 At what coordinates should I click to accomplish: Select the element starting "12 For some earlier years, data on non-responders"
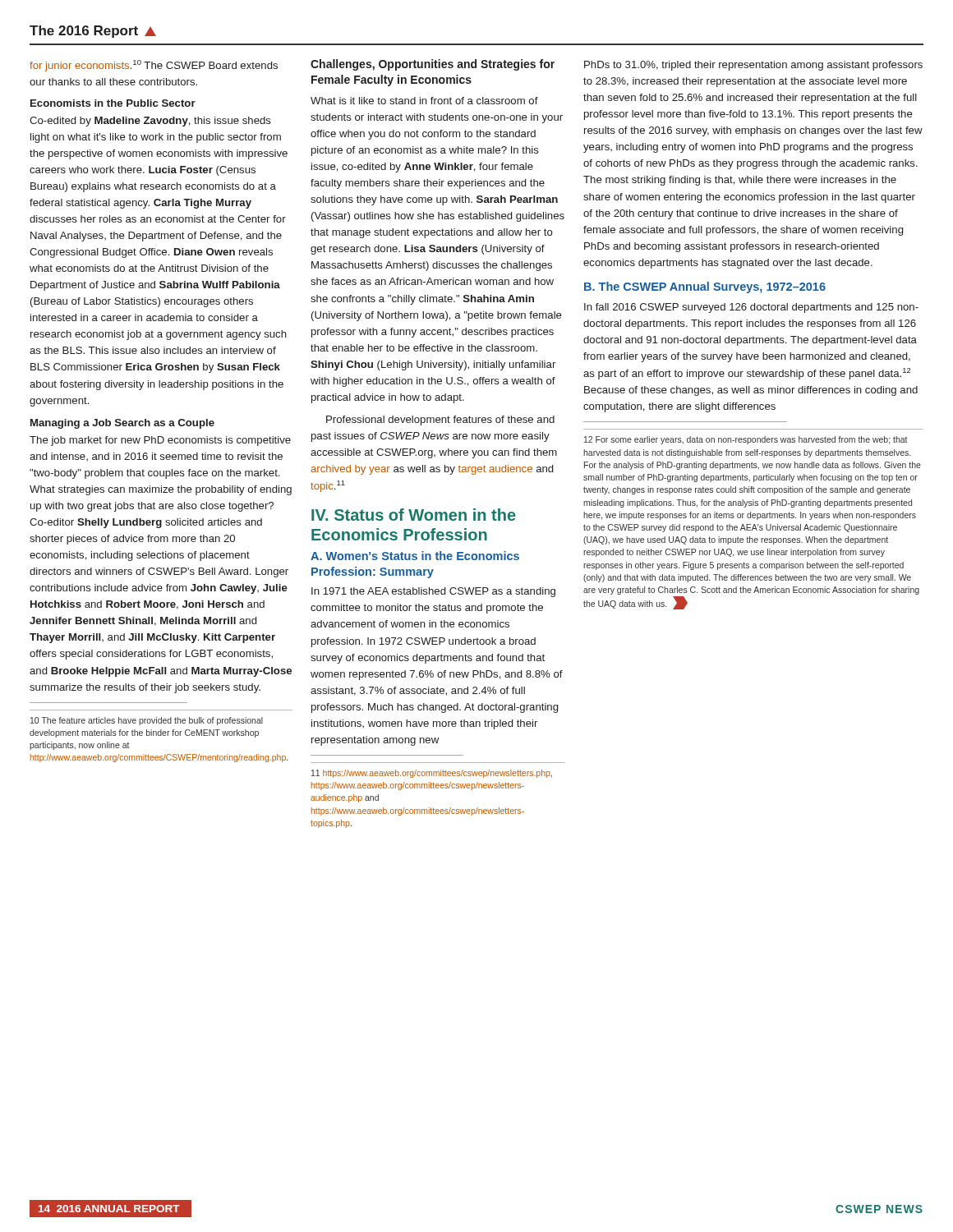click(x=752, y=524)
